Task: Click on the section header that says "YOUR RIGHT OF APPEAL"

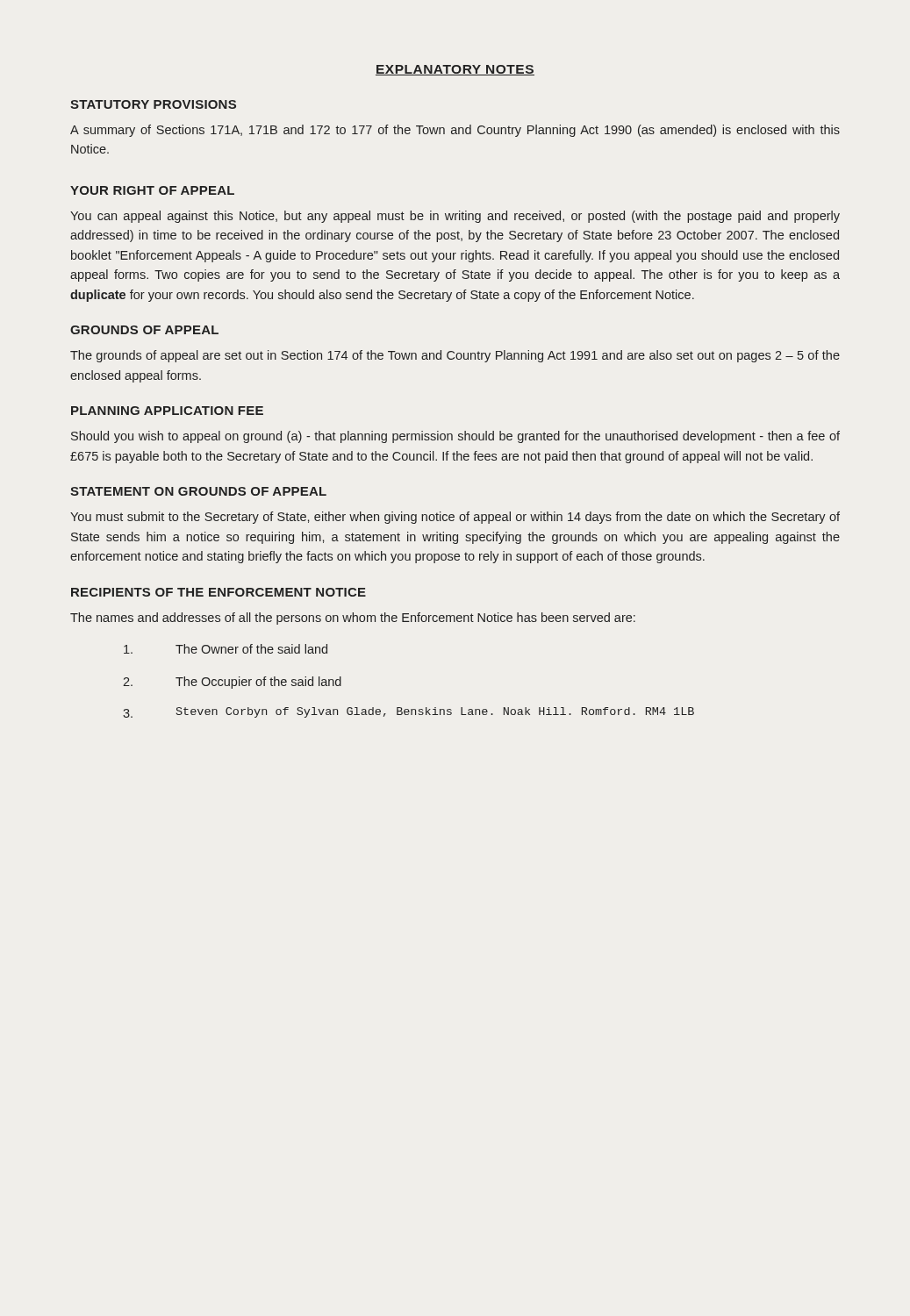Action: click(x=153, y=190)
